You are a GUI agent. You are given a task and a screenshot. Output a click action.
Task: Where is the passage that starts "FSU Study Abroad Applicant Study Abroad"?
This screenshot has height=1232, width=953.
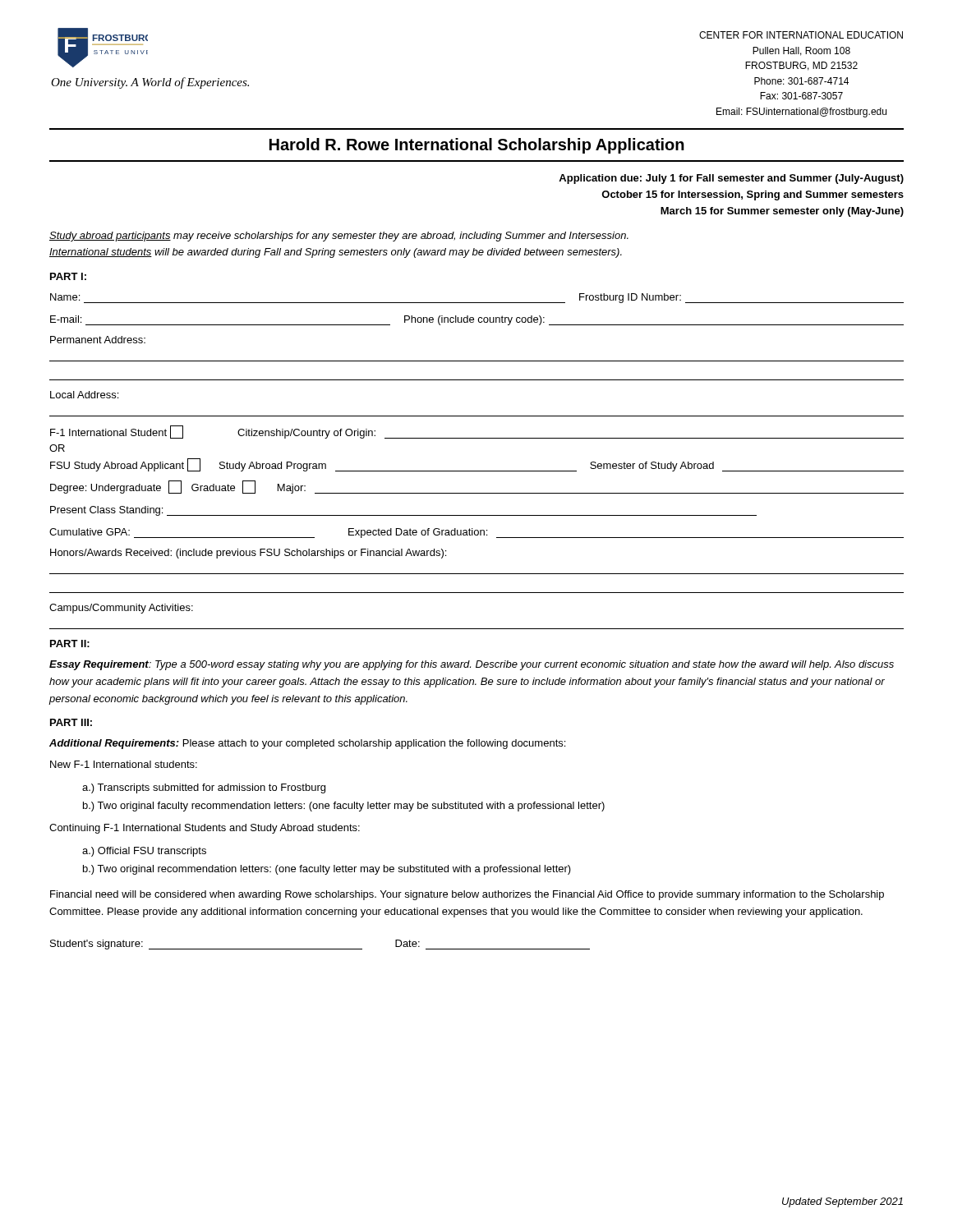(476, 465)
